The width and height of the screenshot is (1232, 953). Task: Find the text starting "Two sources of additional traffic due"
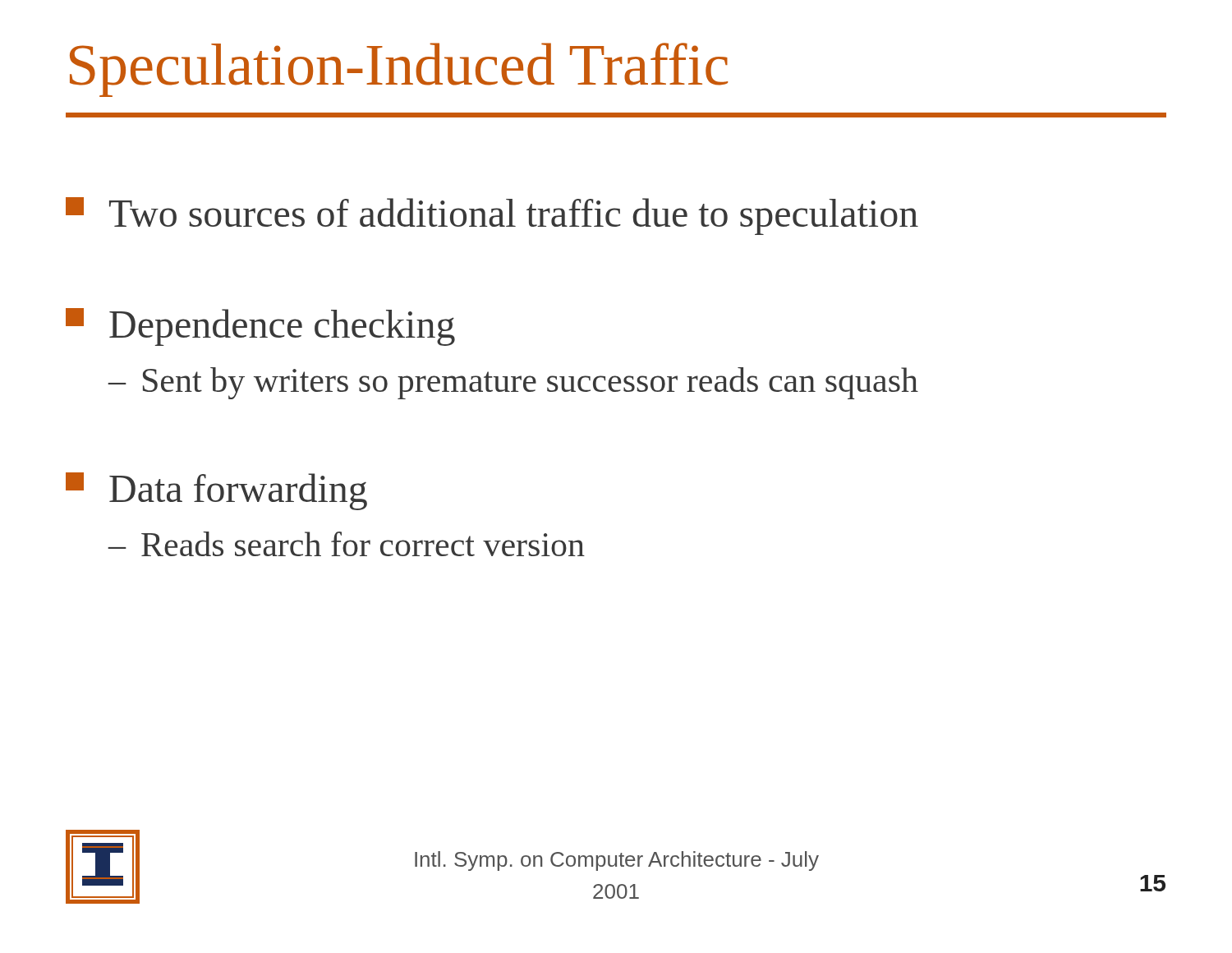(x=492, y=214)
